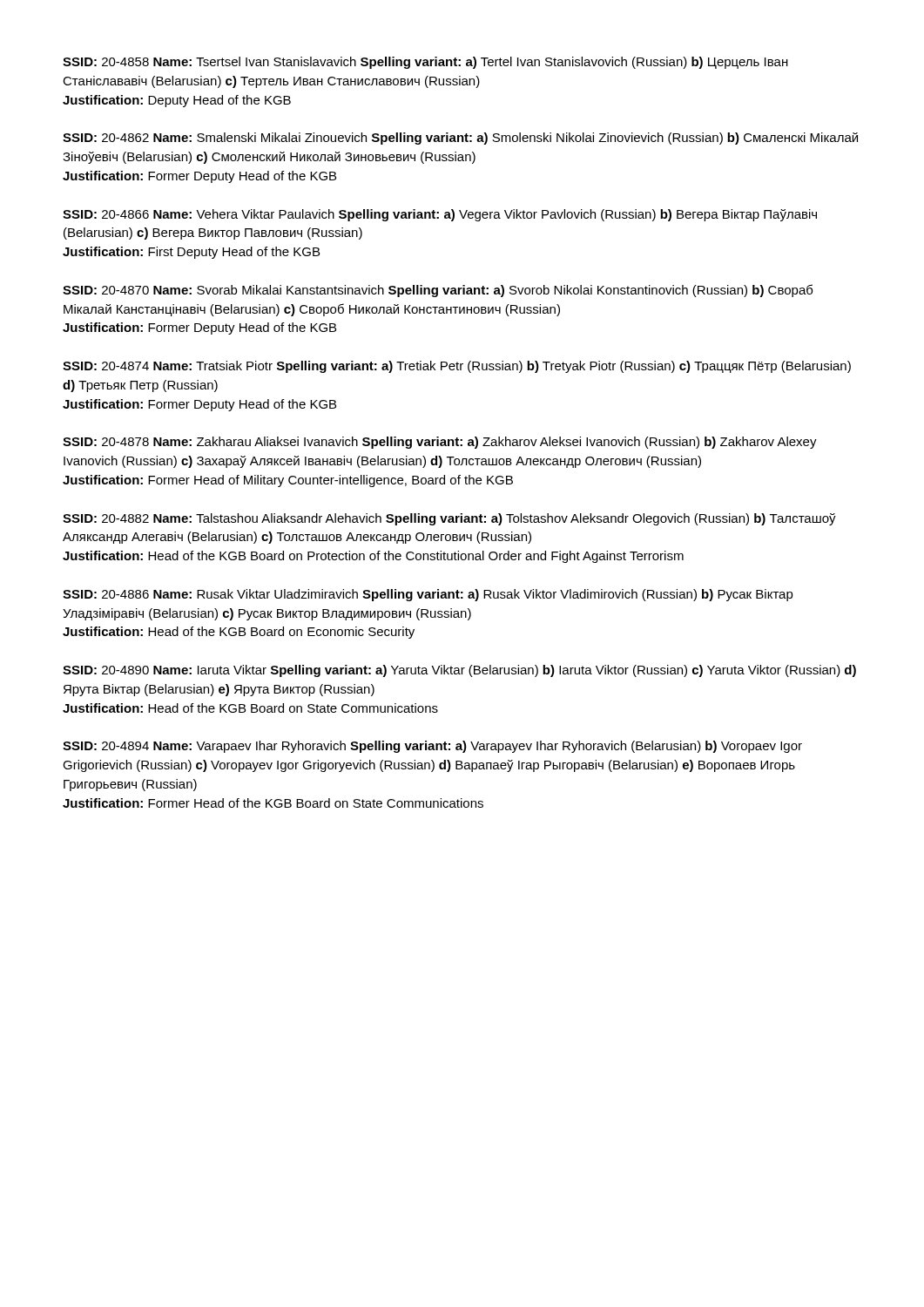924x1307 pixels.
Task: Navigate to the block starting "SSID: 20-4890 Name: Iaruta Viktar Spelling"
Action: pyautogui.click(x=459, y=671)
